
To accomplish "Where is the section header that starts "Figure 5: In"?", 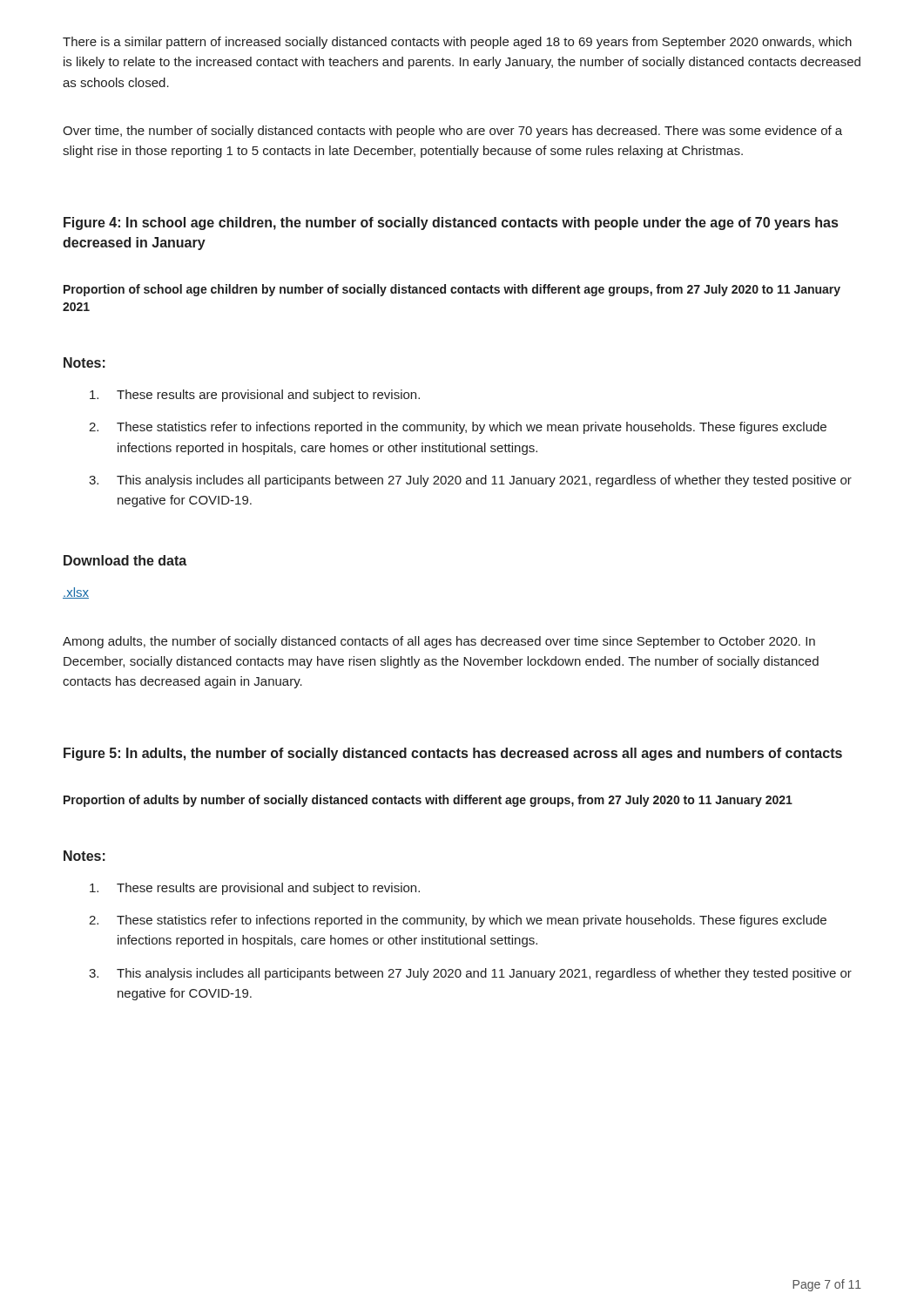I will pos(453,754).
